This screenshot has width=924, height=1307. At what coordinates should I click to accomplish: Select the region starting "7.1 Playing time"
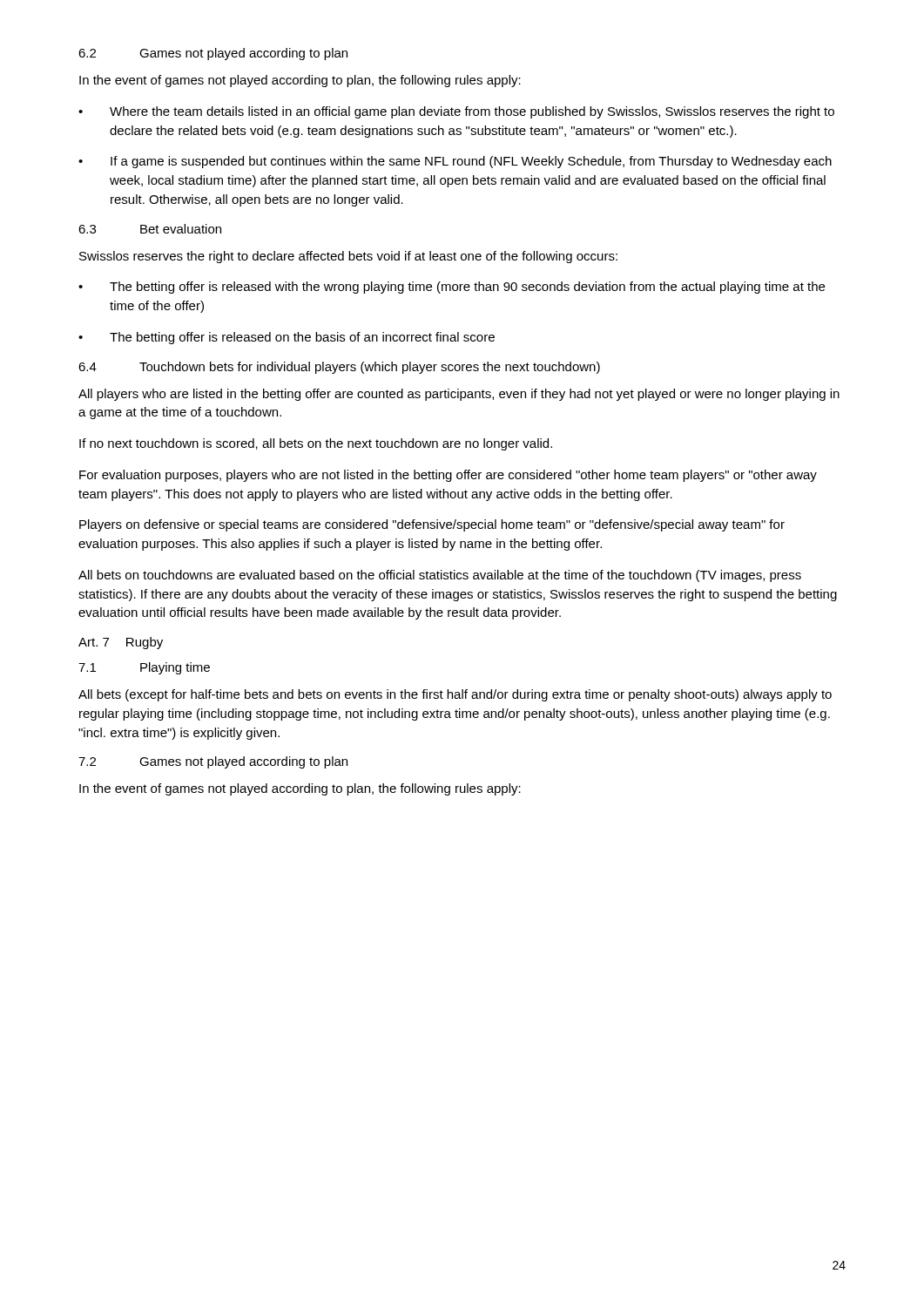pos(144,667)
